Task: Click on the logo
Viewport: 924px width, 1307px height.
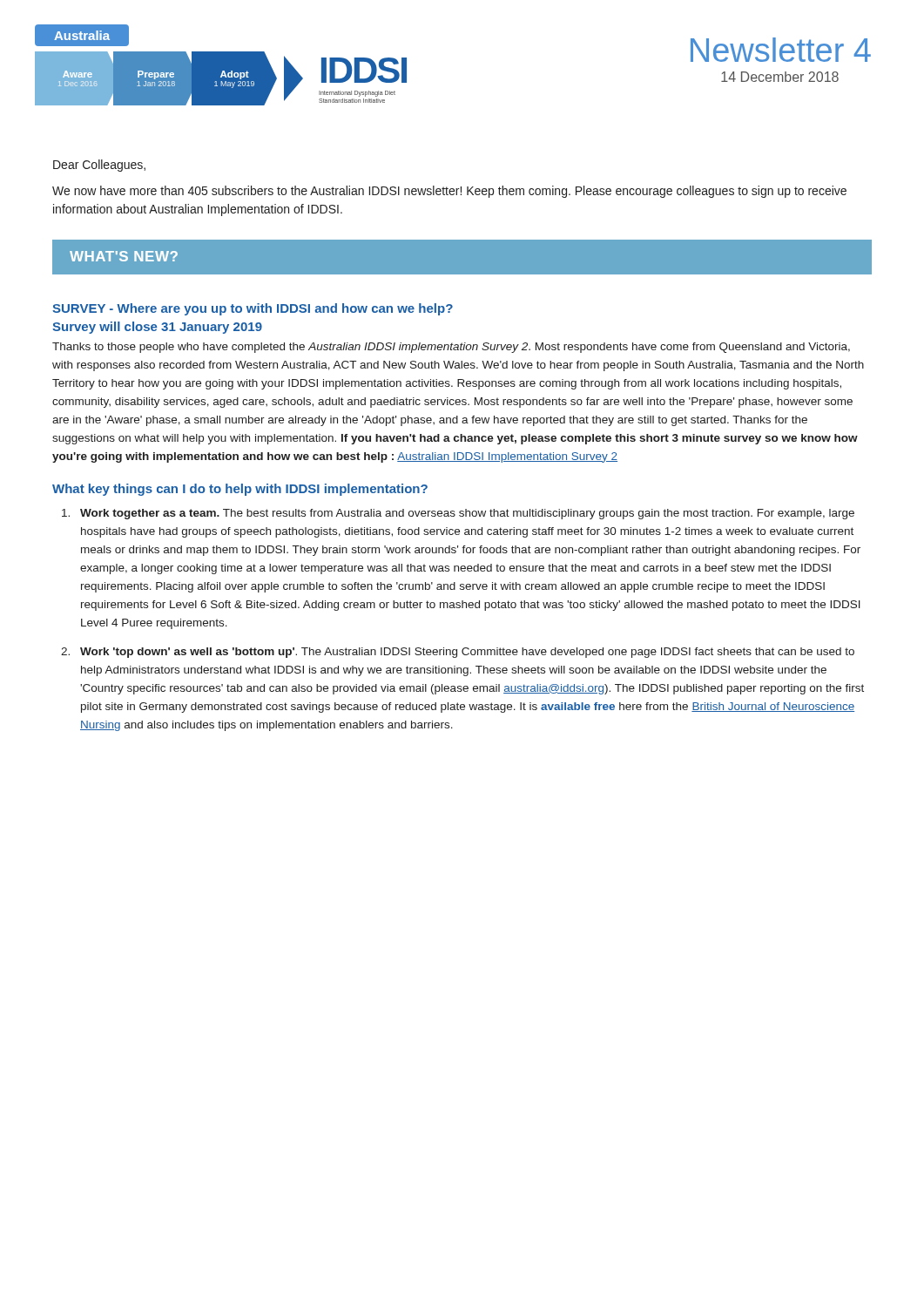Action: click(221, 65)
